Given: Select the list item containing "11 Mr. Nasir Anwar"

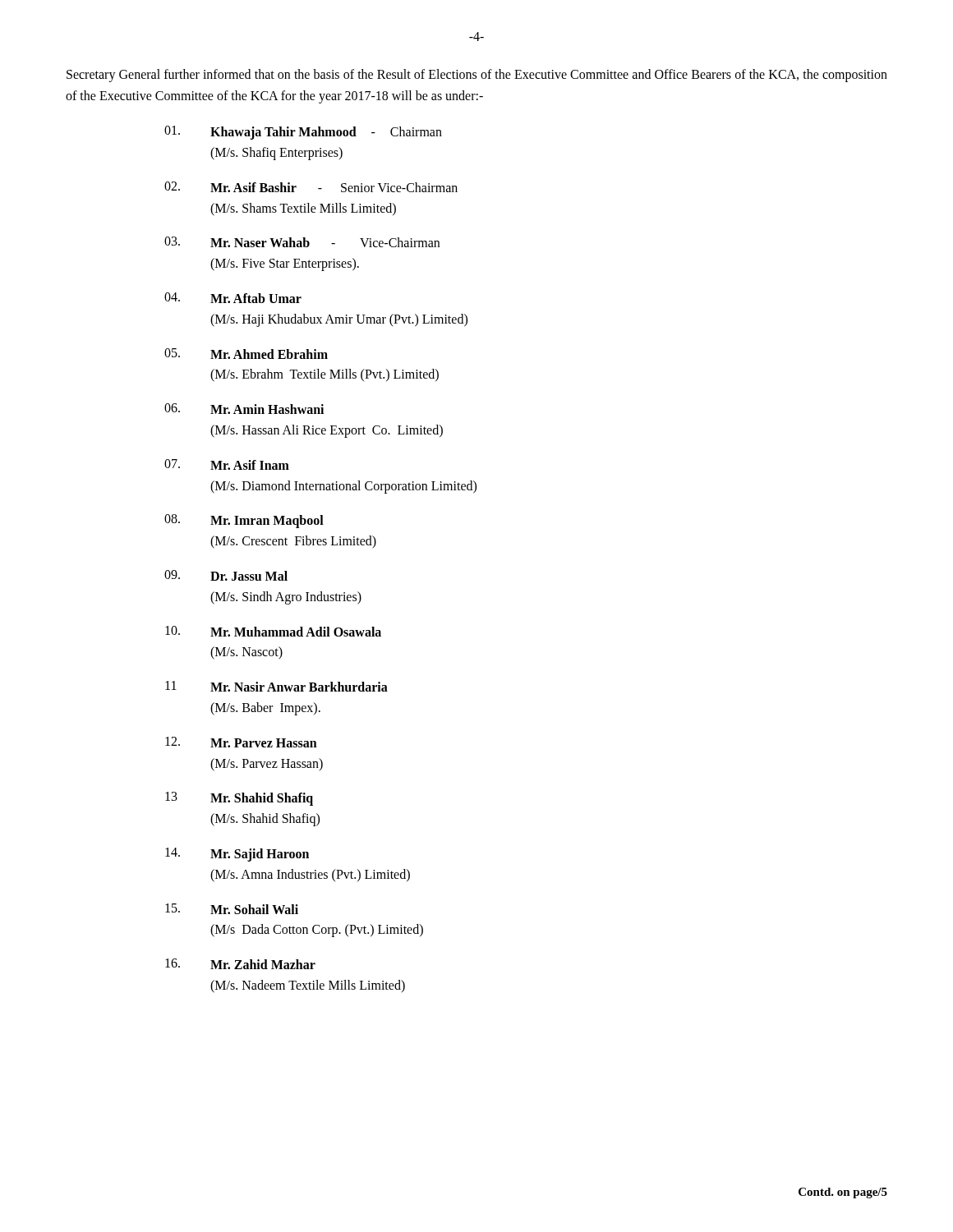Looking at the screenshot, I should click(x=276, y=698).
